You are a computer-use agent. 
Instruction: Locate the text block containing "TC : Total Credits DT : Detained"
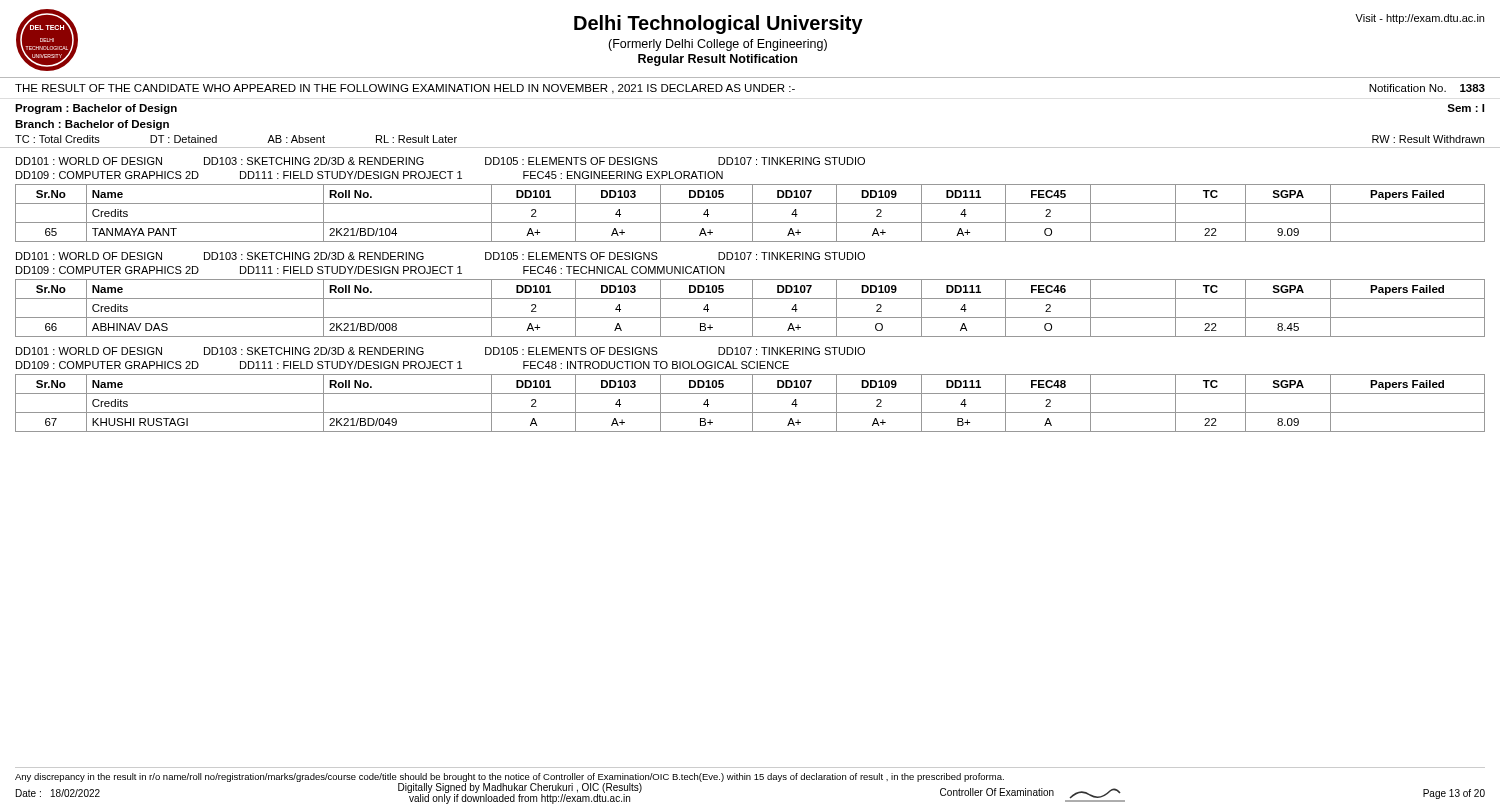click(x=750, y=139)
